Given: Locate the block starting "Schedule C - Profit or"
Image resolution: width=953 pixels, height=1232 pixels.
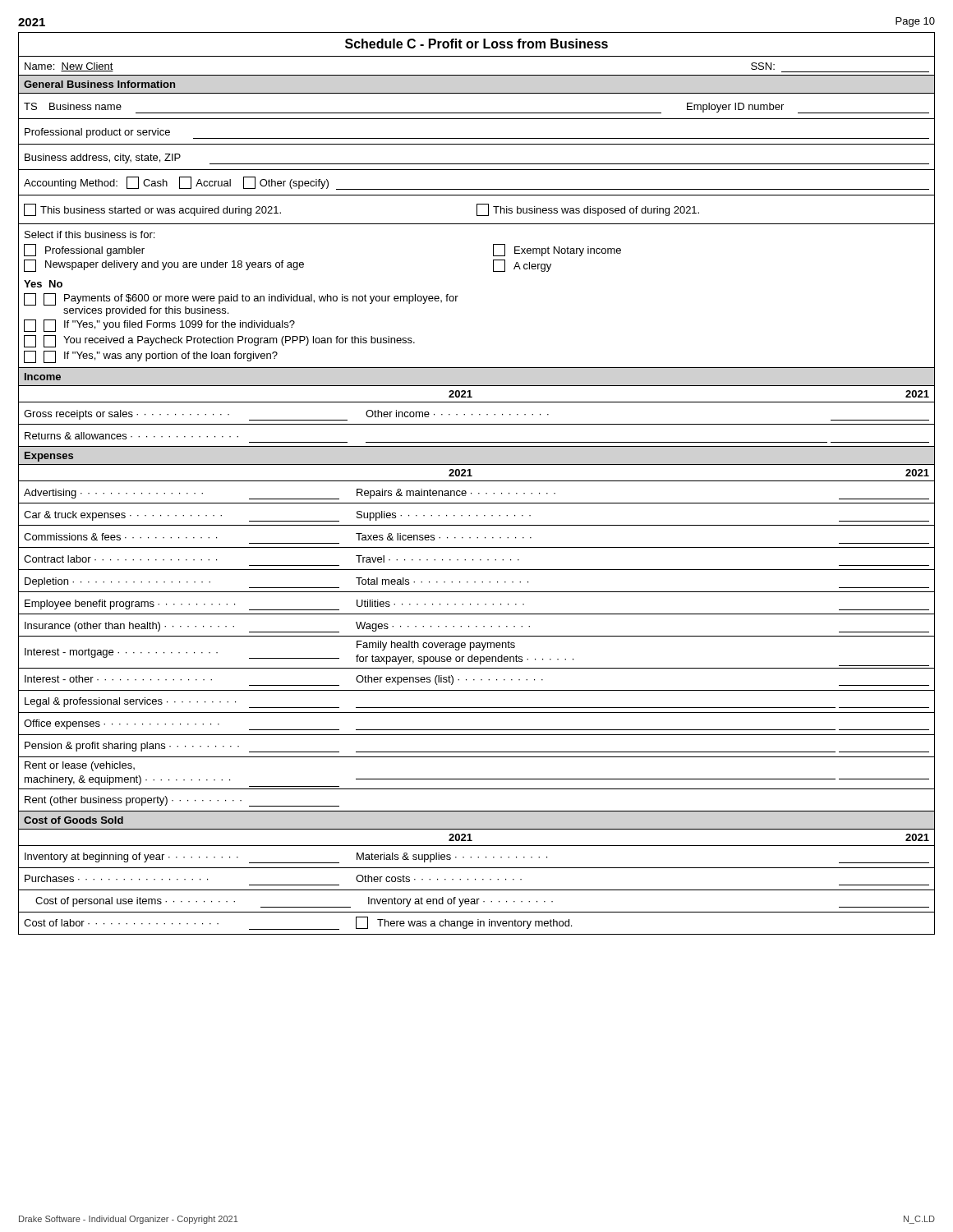Looking at the screenshot, I should click(x=476, y=44).
